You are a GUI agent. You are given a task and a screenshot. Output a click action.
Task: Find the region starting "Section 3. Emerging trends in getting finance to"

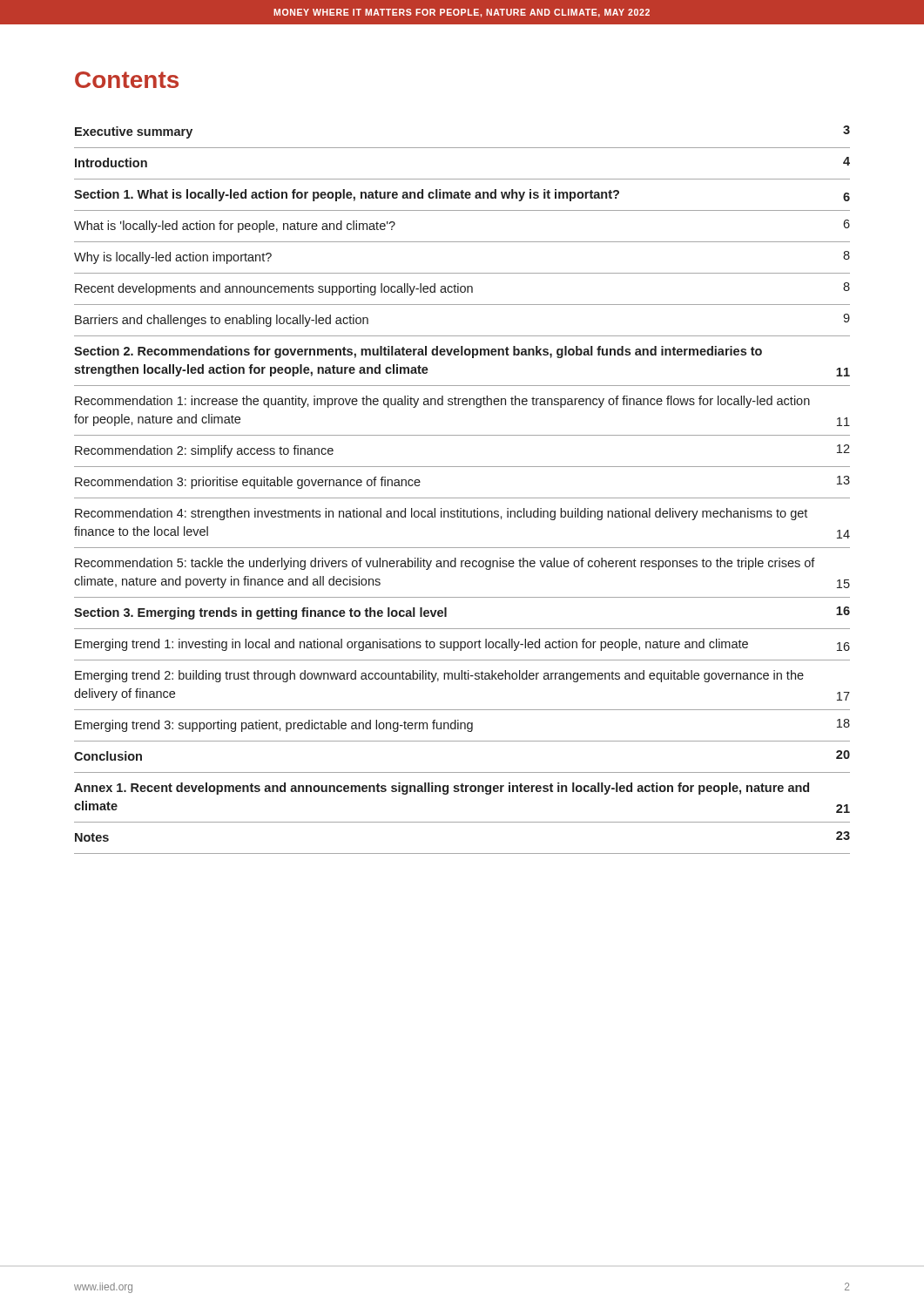coord(258,613)
